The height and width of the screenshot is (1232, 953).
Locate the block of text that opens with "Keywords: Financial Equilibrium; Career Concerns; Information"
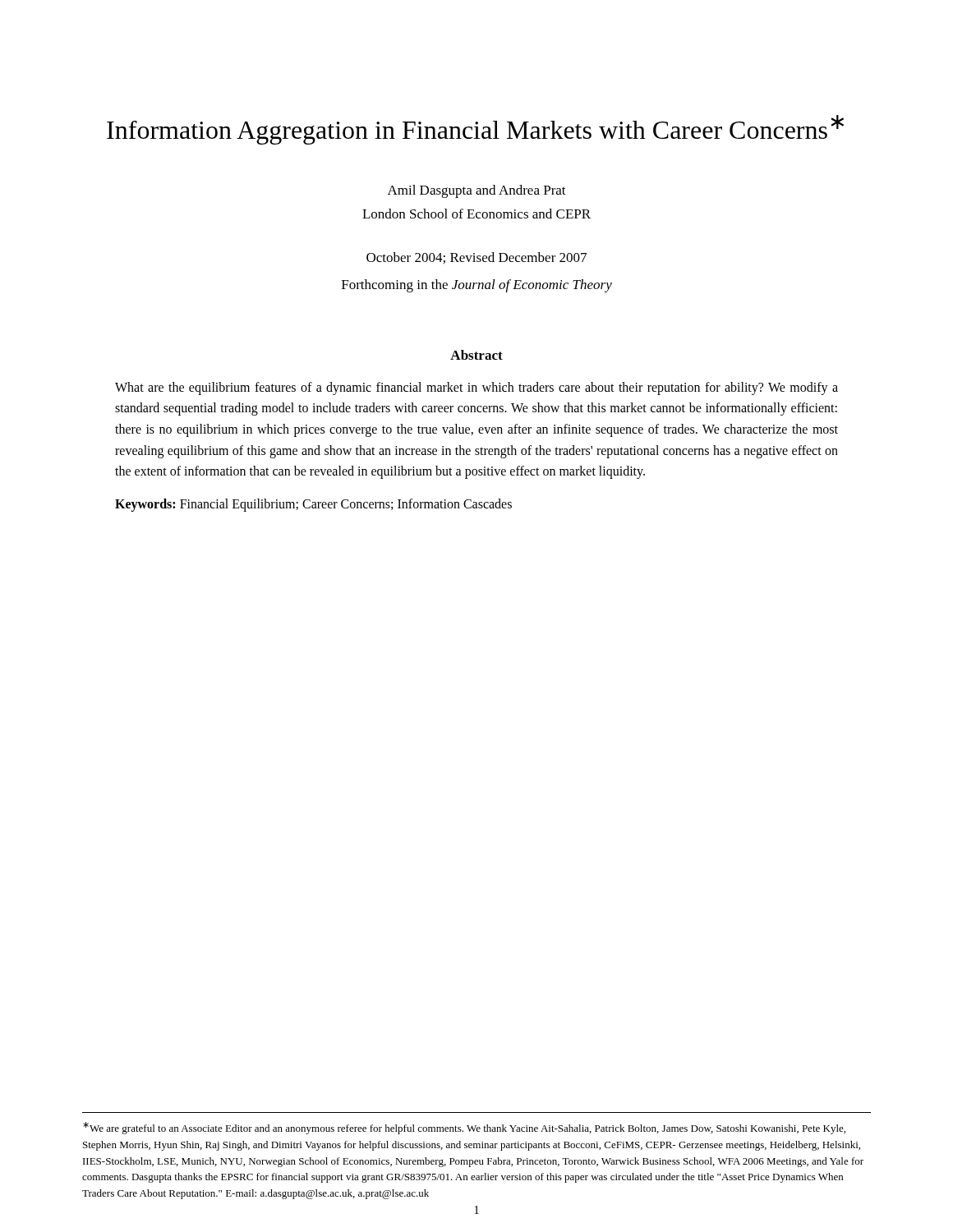314,504
